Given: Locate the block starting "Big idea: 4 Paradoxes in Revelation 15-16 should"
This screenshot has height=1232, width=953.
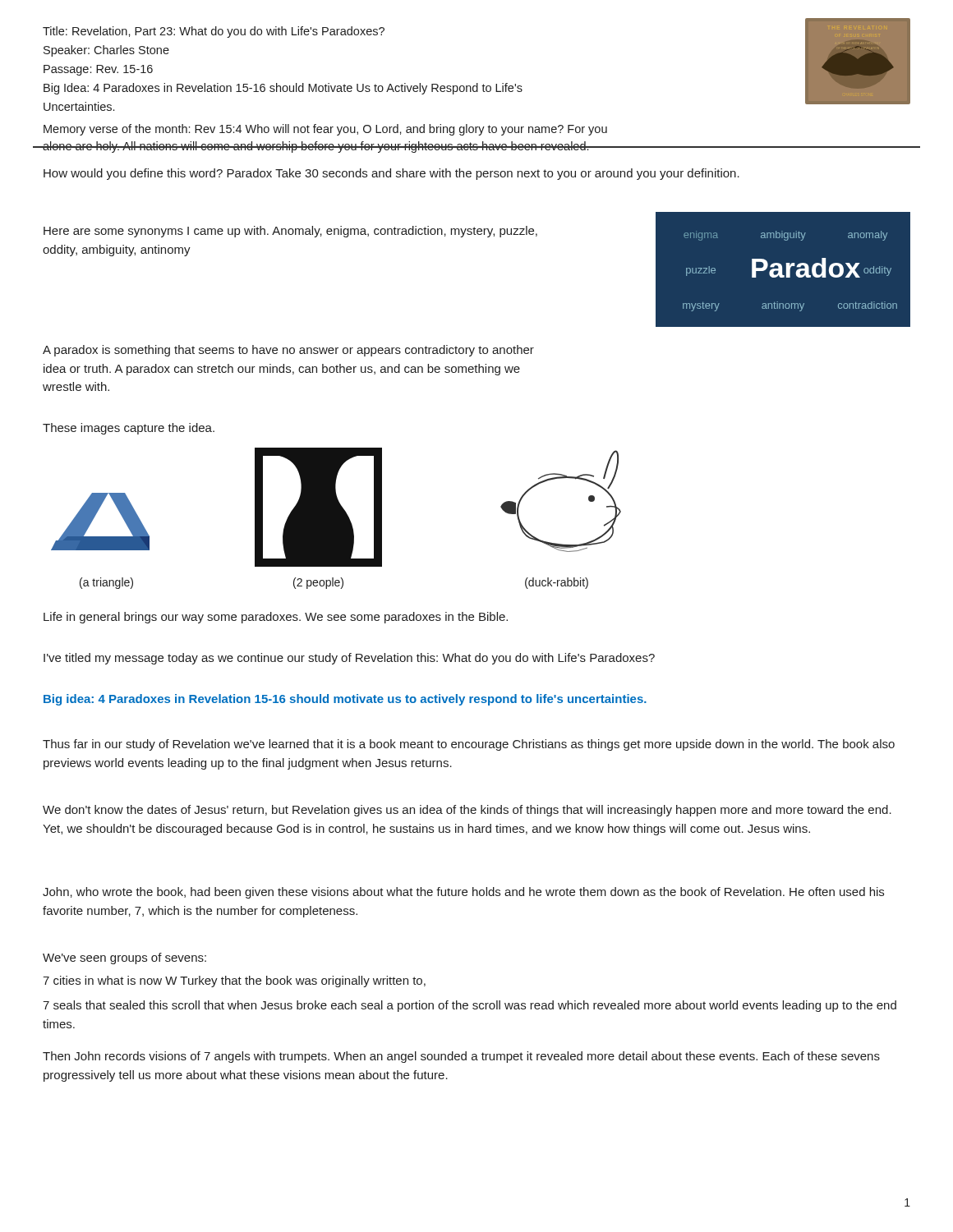Looking at the screenshot, I should 476,699.
